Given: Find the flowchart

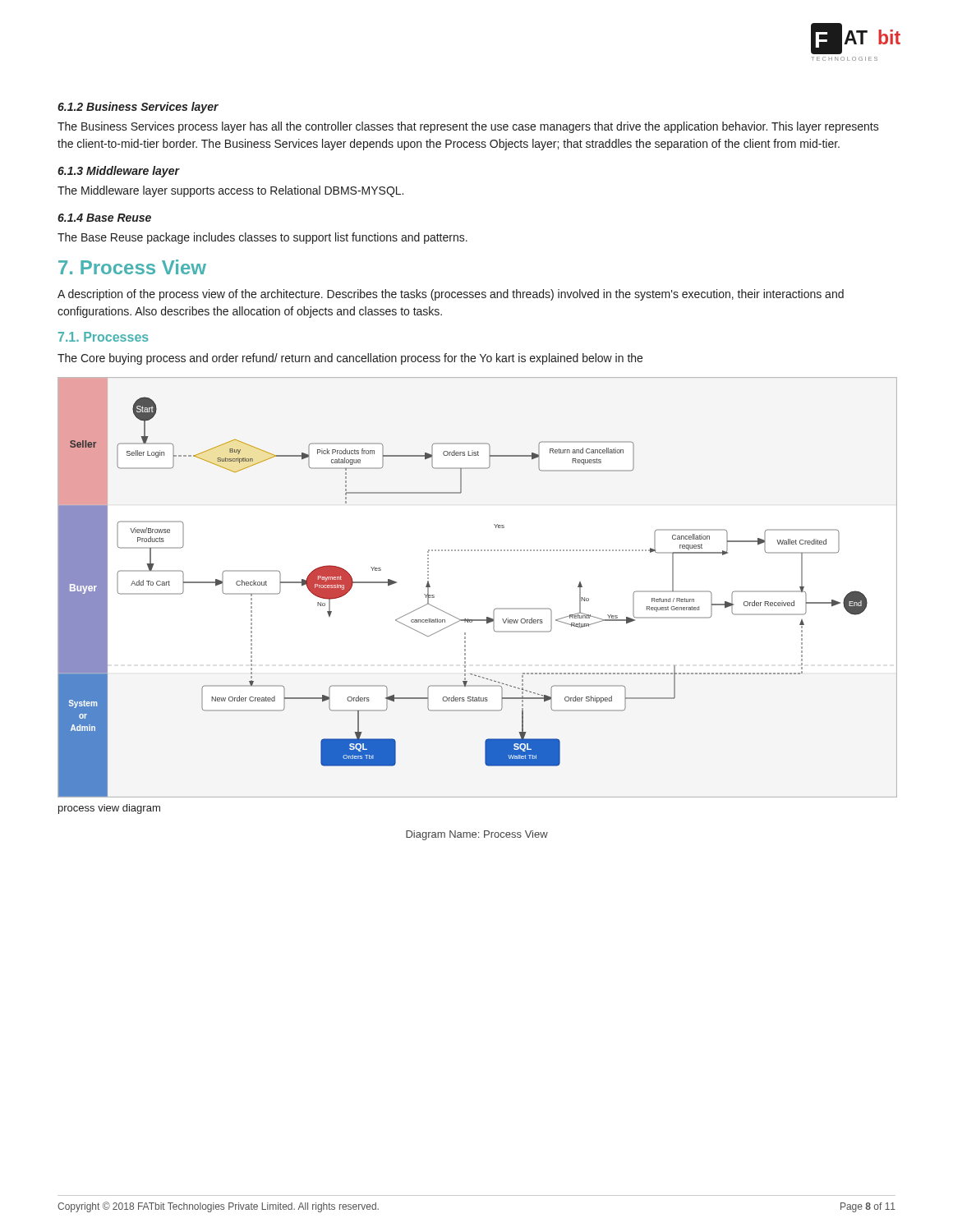Looking at the screenshot, I should coord(476,587).
